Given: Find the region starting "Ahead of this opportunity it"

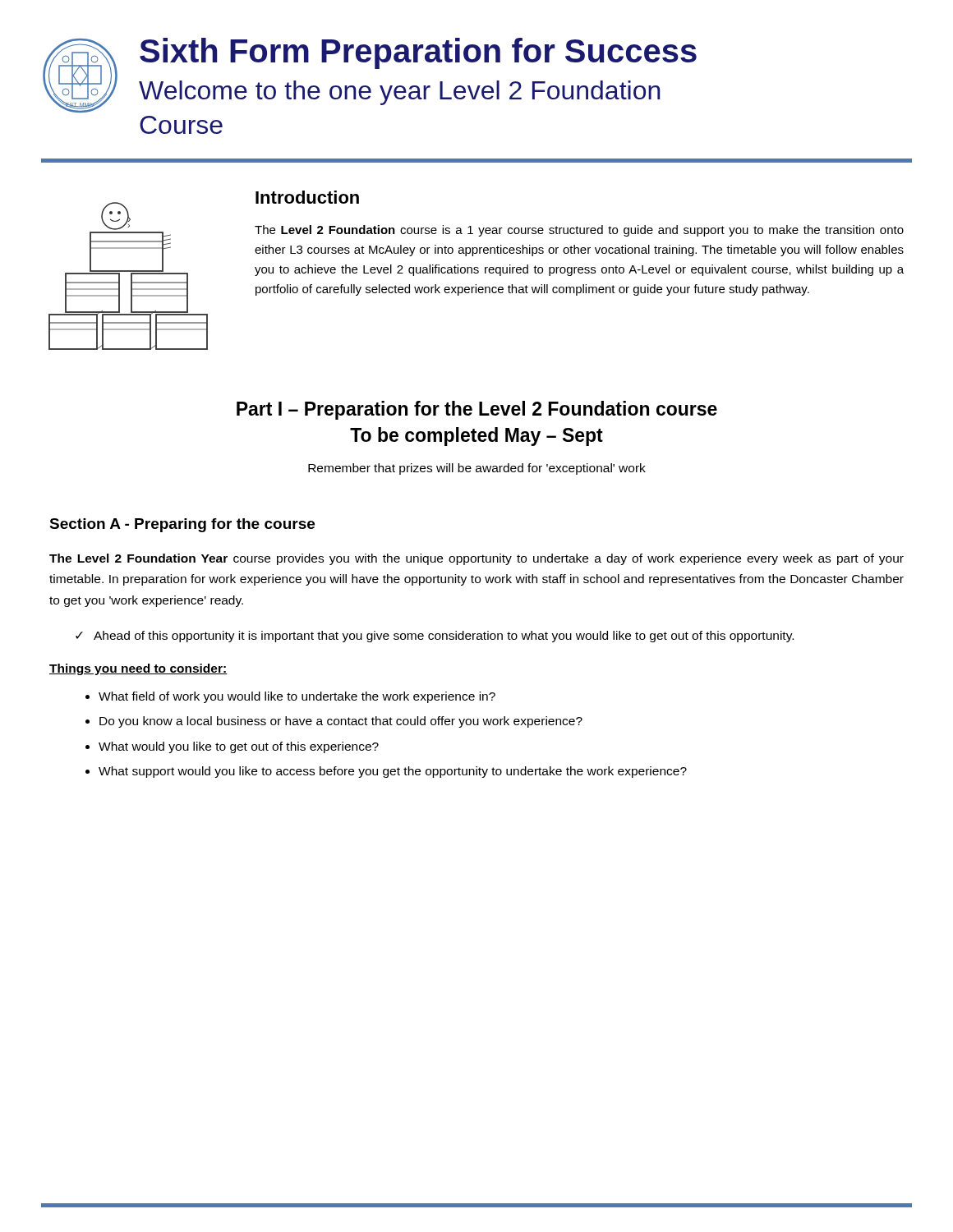Looking at the screenshot, I should 489,636.
